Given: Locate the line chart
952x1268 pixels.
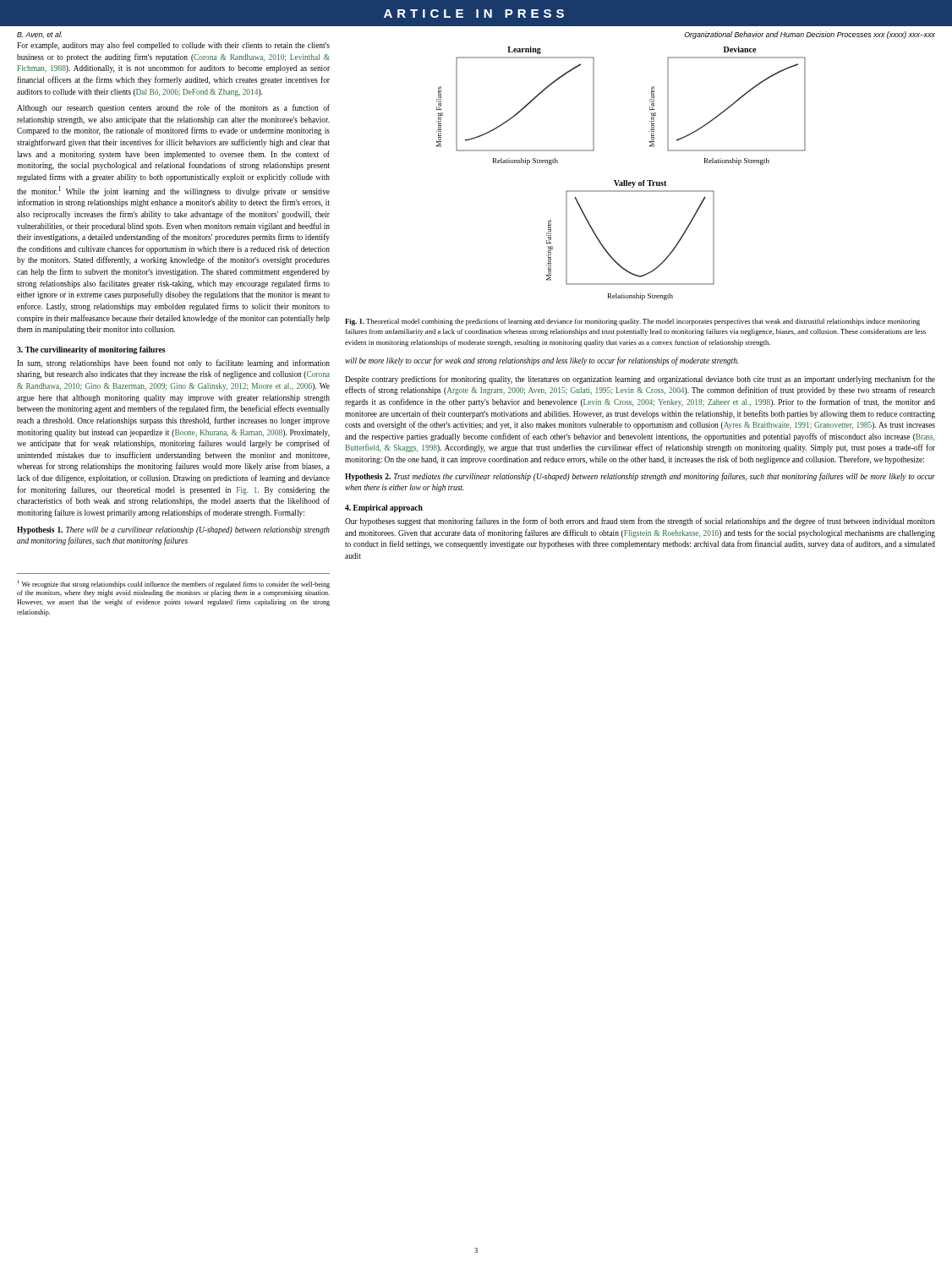Looking at the screenshot, I should [x=640, y=176].
